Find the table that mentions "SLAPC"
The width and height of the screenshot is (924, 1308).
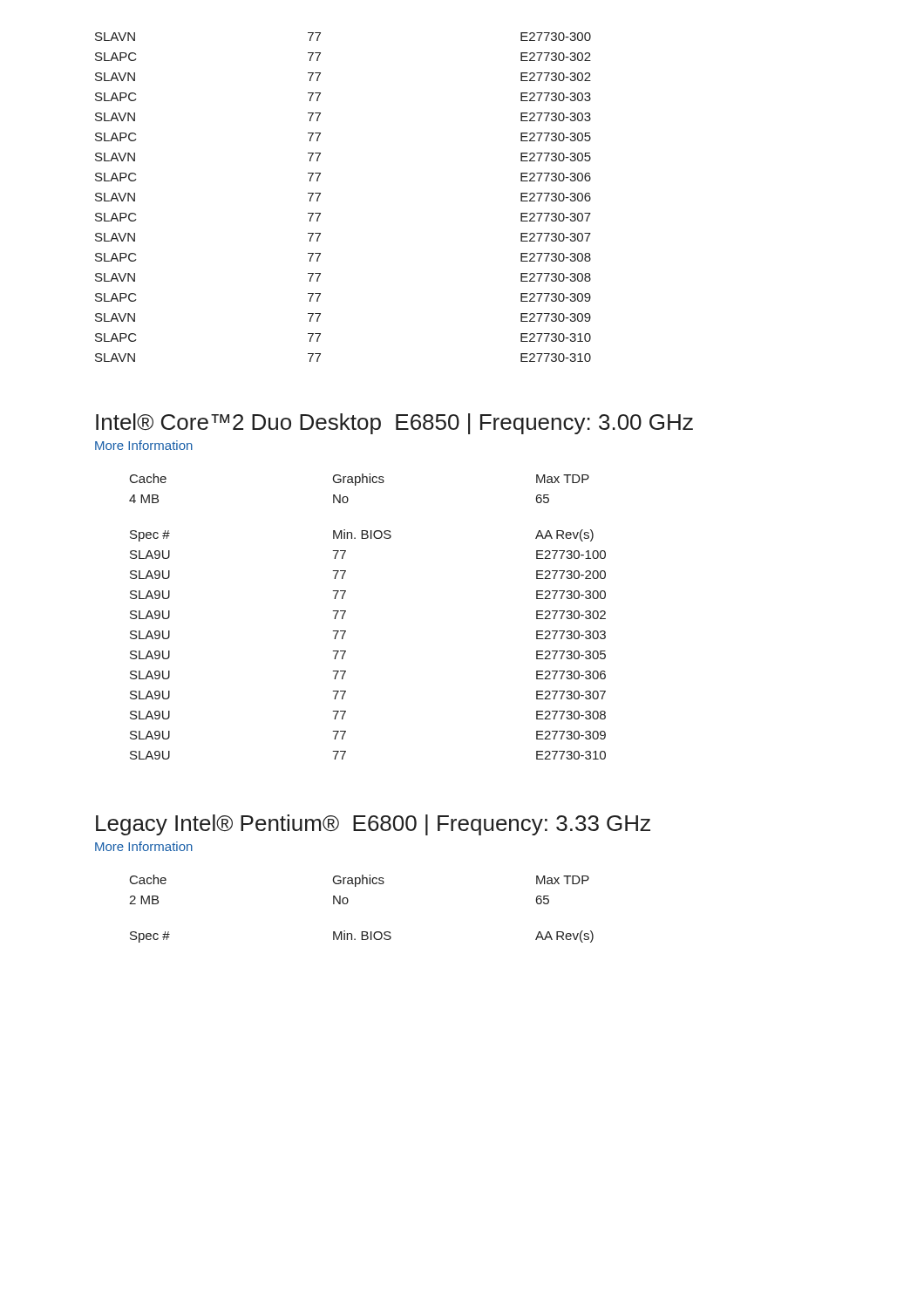tap(474, 197)
